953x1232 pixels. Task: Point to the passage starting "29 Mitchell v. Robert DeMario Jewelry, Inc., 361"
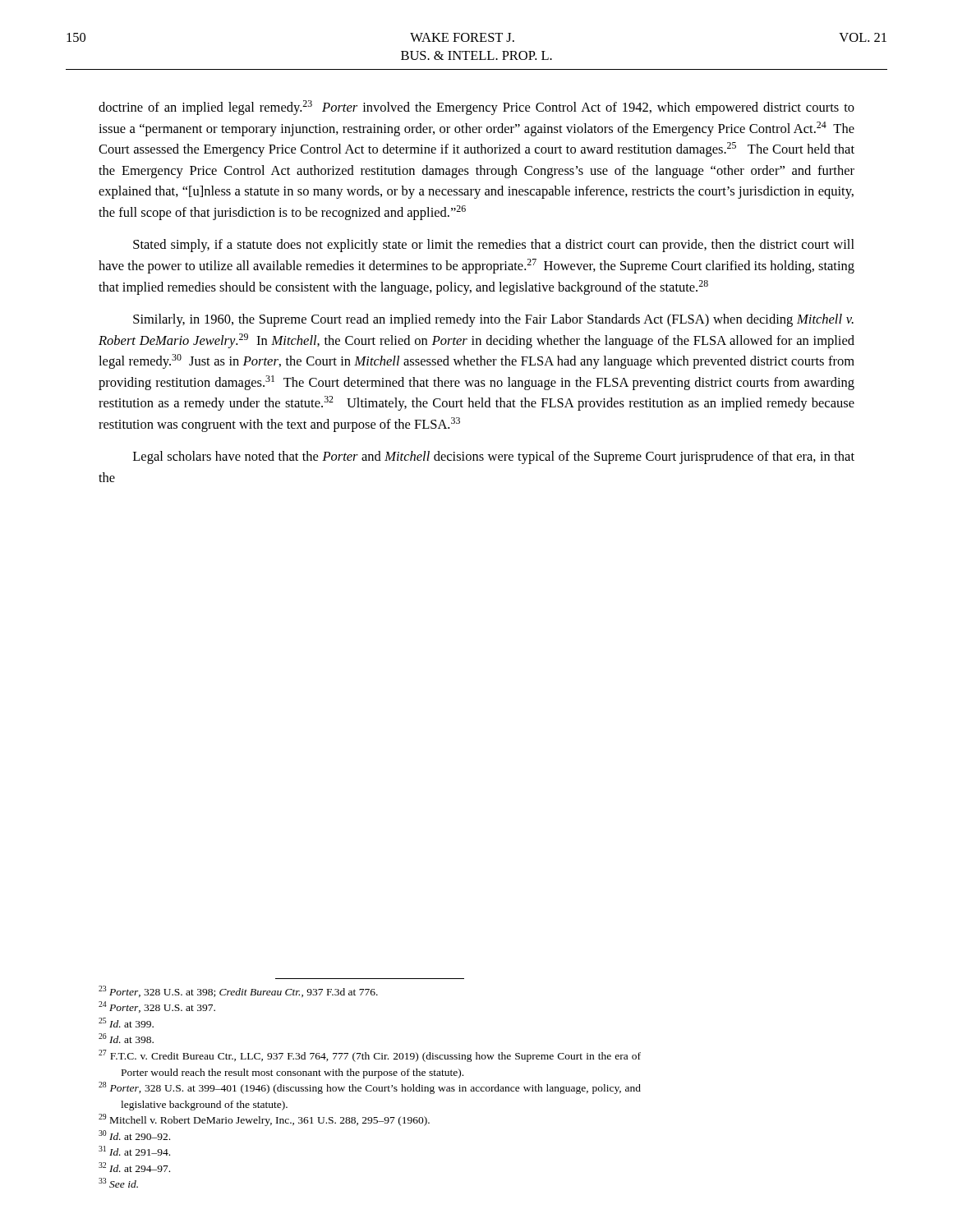coord(370,1120)
